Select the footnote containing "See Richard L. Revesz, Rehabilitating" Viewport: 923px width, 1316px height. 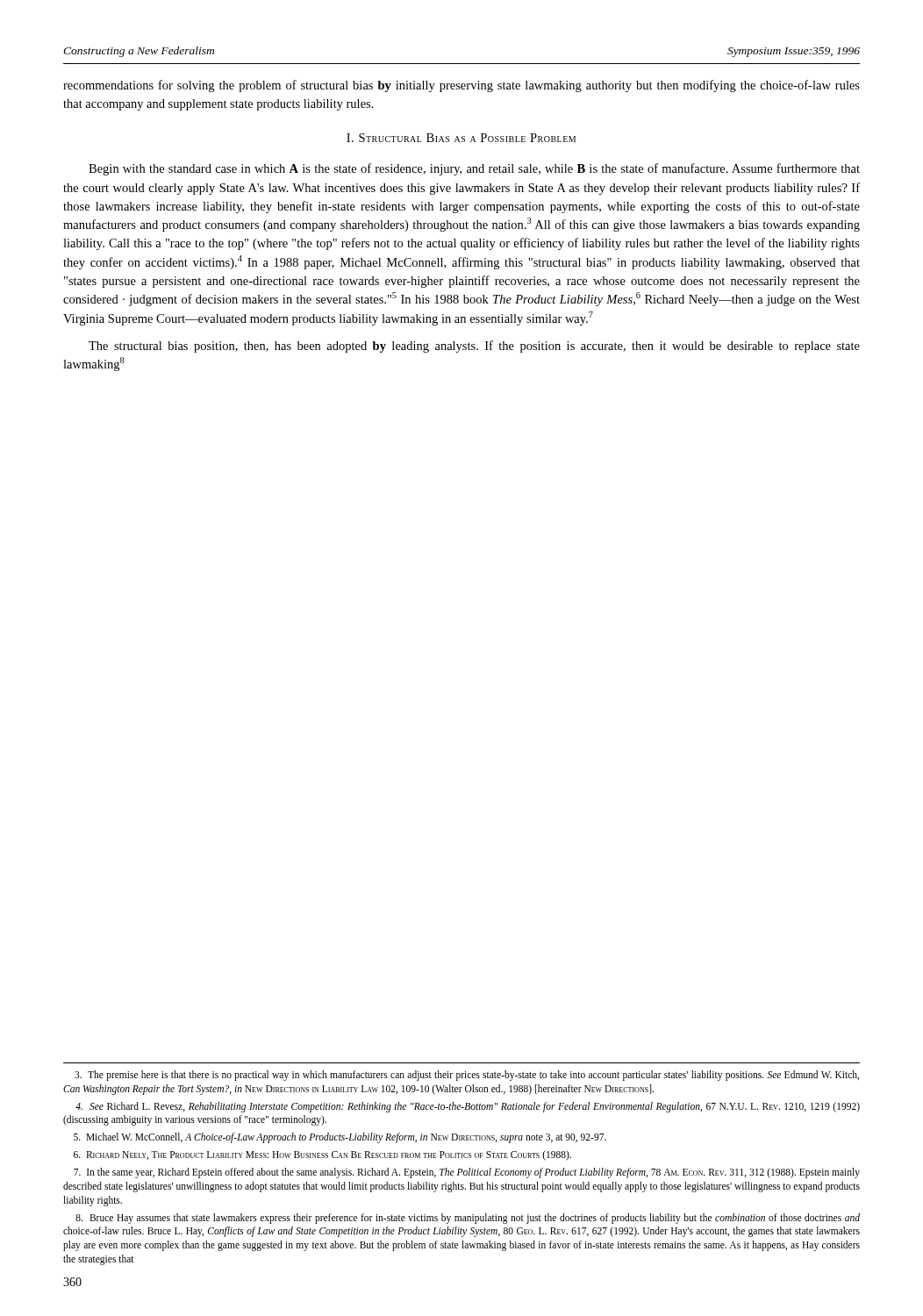tap(462, 1114)
